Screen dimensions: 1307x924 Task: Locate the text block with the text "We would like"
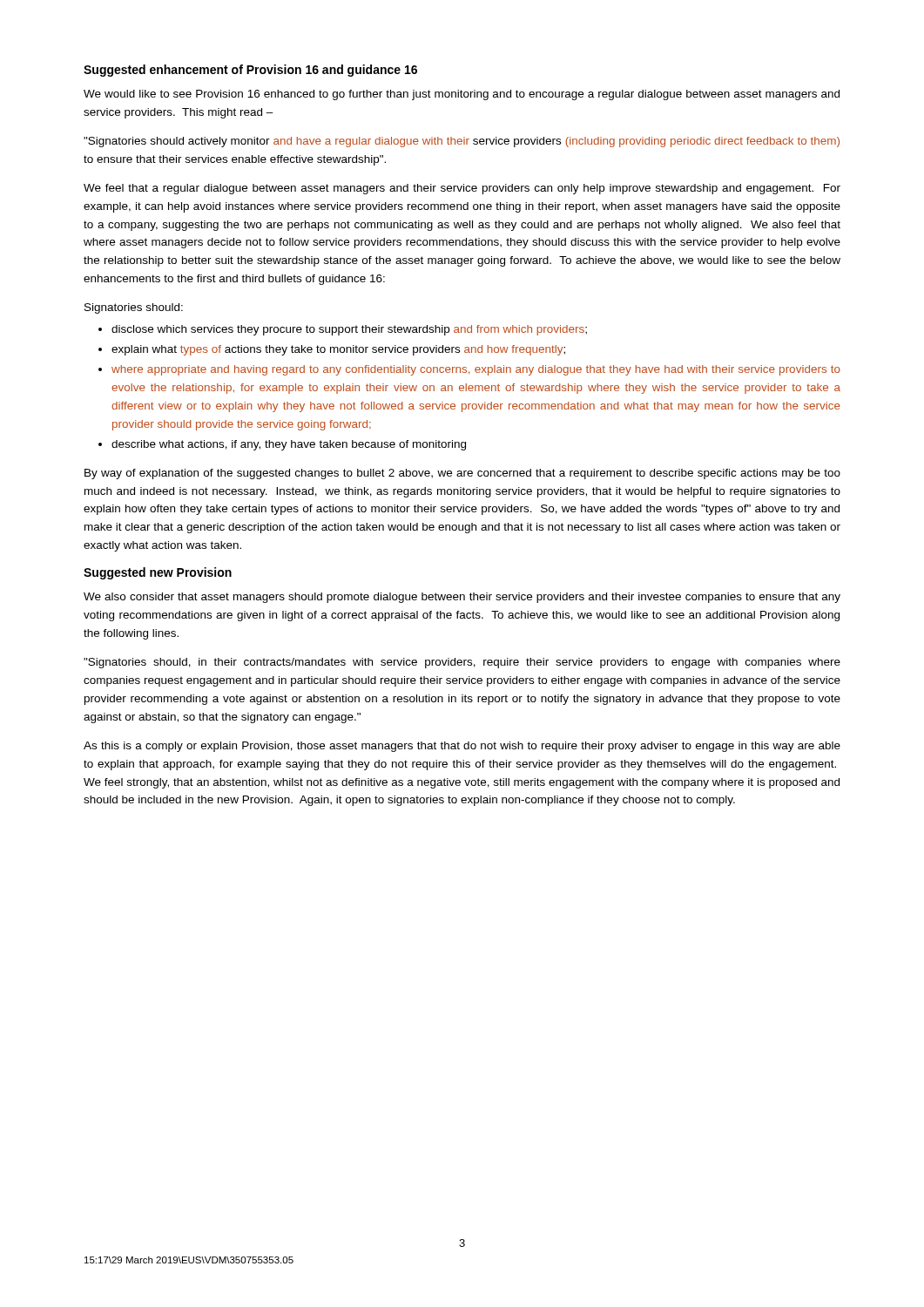click(x=462, y=103)
